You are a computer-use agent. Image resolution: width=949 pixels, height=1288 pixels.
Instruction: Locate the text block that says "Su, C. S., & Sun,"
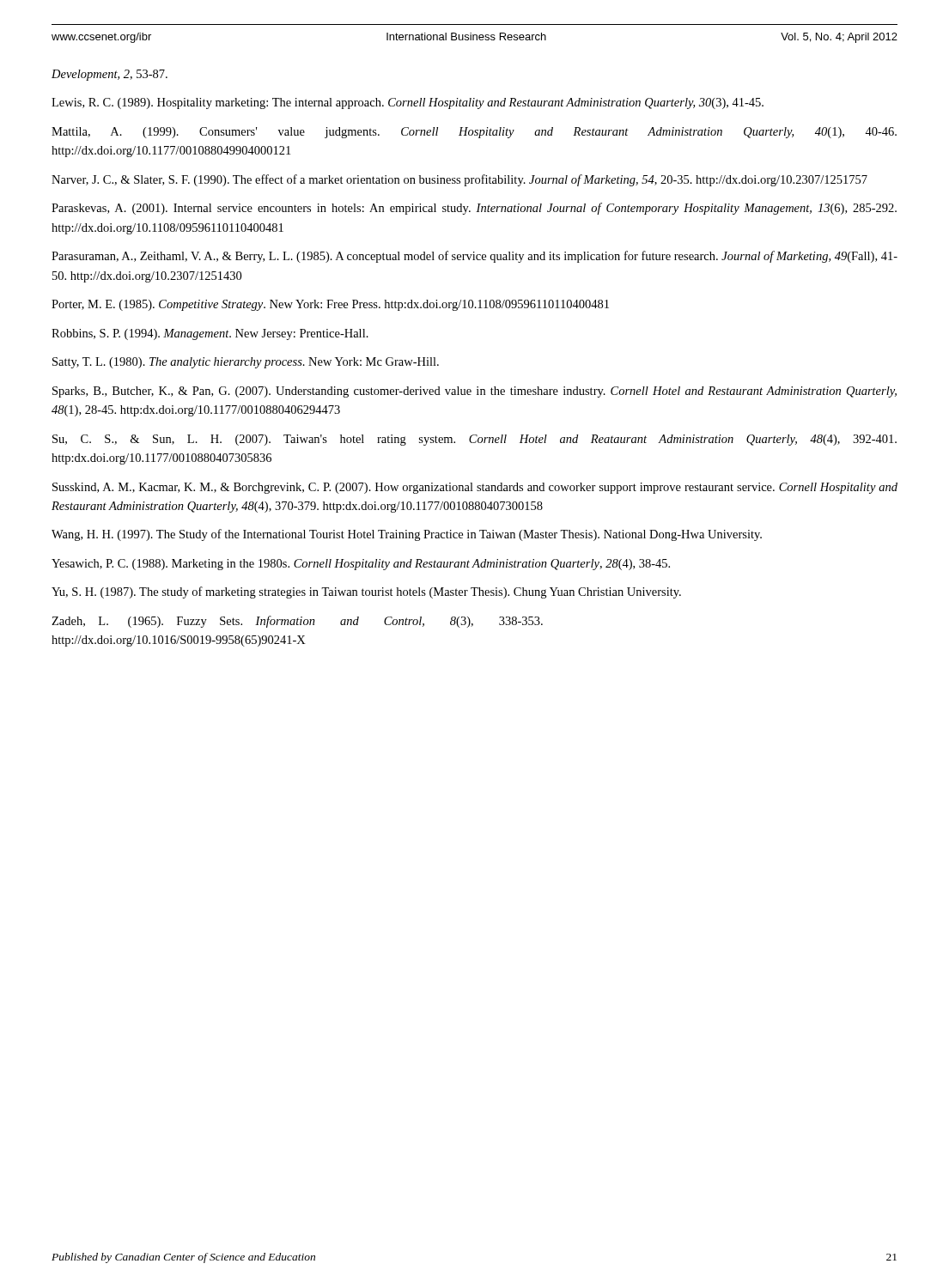click(474, 448)
